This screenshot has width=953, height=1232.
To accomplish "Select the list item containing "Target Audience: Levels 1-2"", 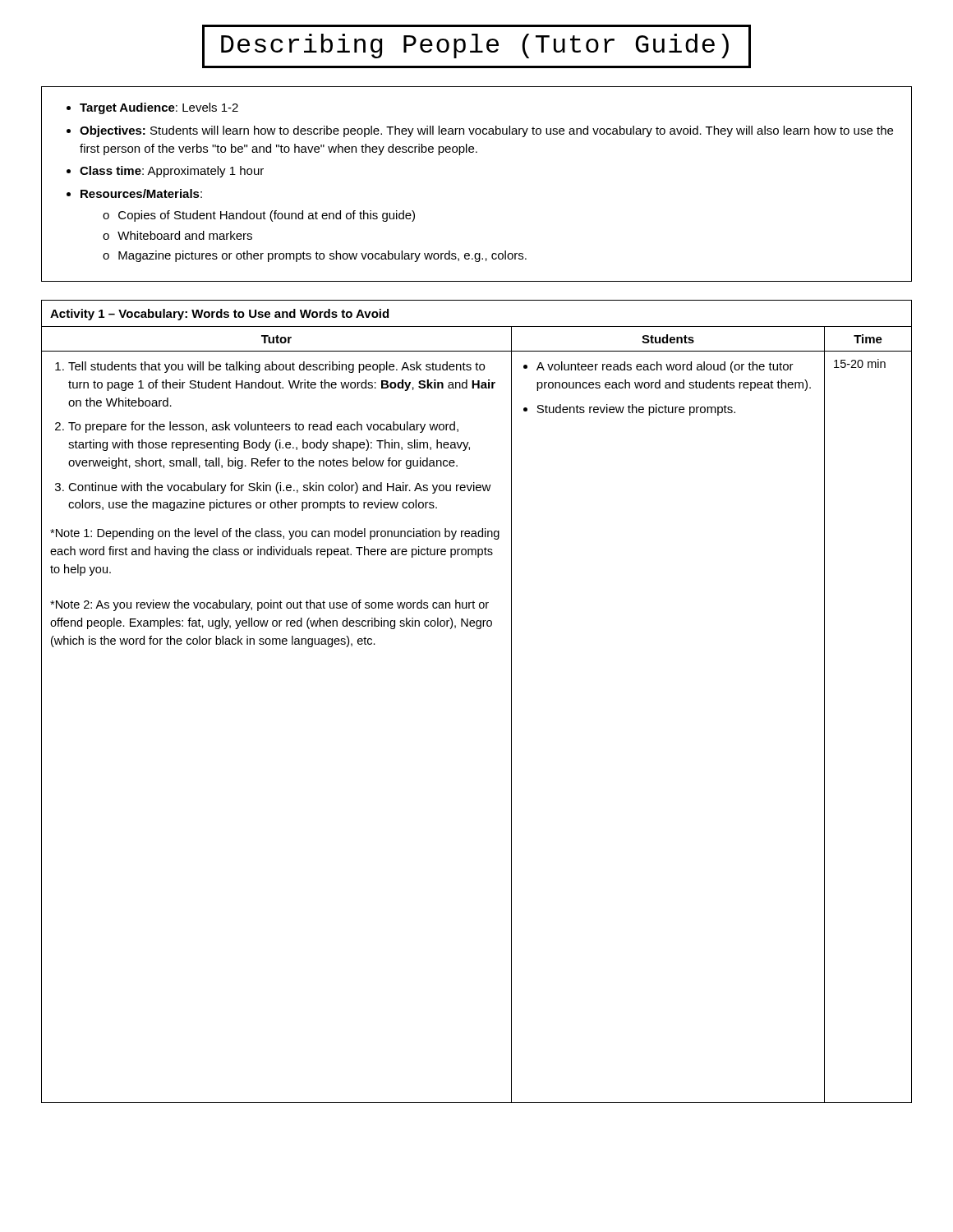I will (159, 107).
